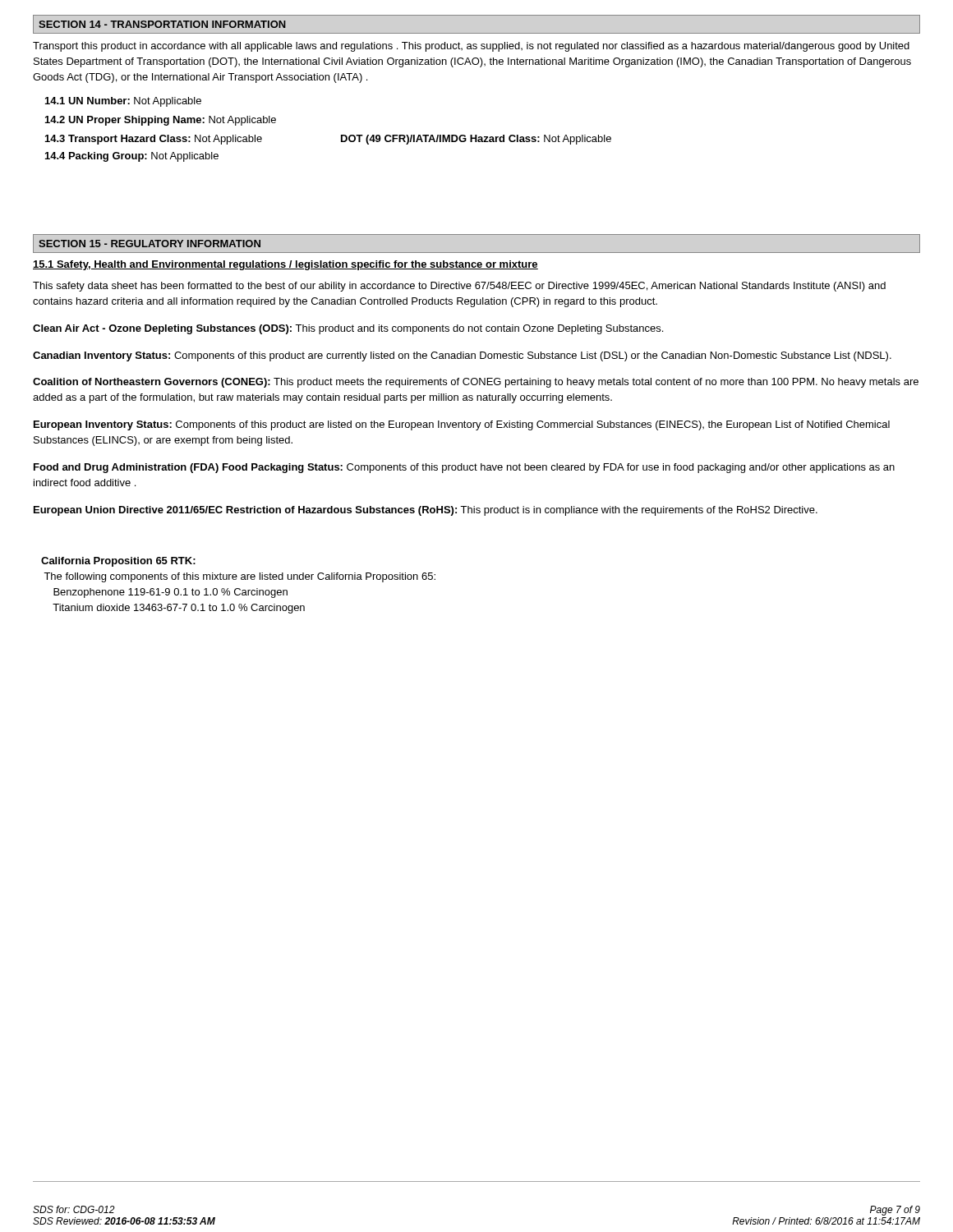Navigate to the region starting "15.1 Safety, Health and Environmental"
Viewport: 953px width, 1232px height.
(x=476, y=264)
